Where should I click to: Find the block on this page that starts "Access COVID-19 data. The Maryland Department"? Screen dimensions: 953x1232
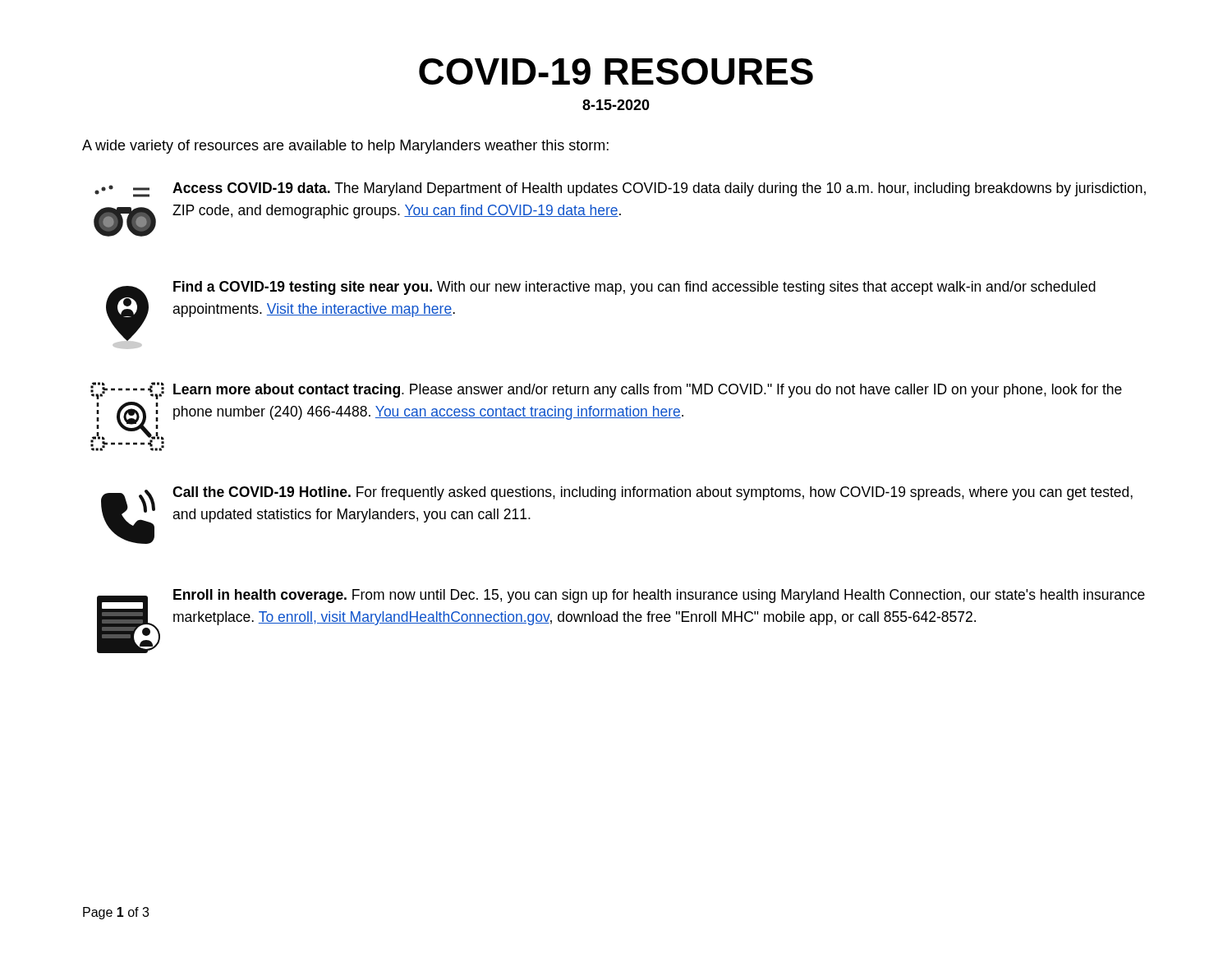pyautogui.click(x=616, y=212)
